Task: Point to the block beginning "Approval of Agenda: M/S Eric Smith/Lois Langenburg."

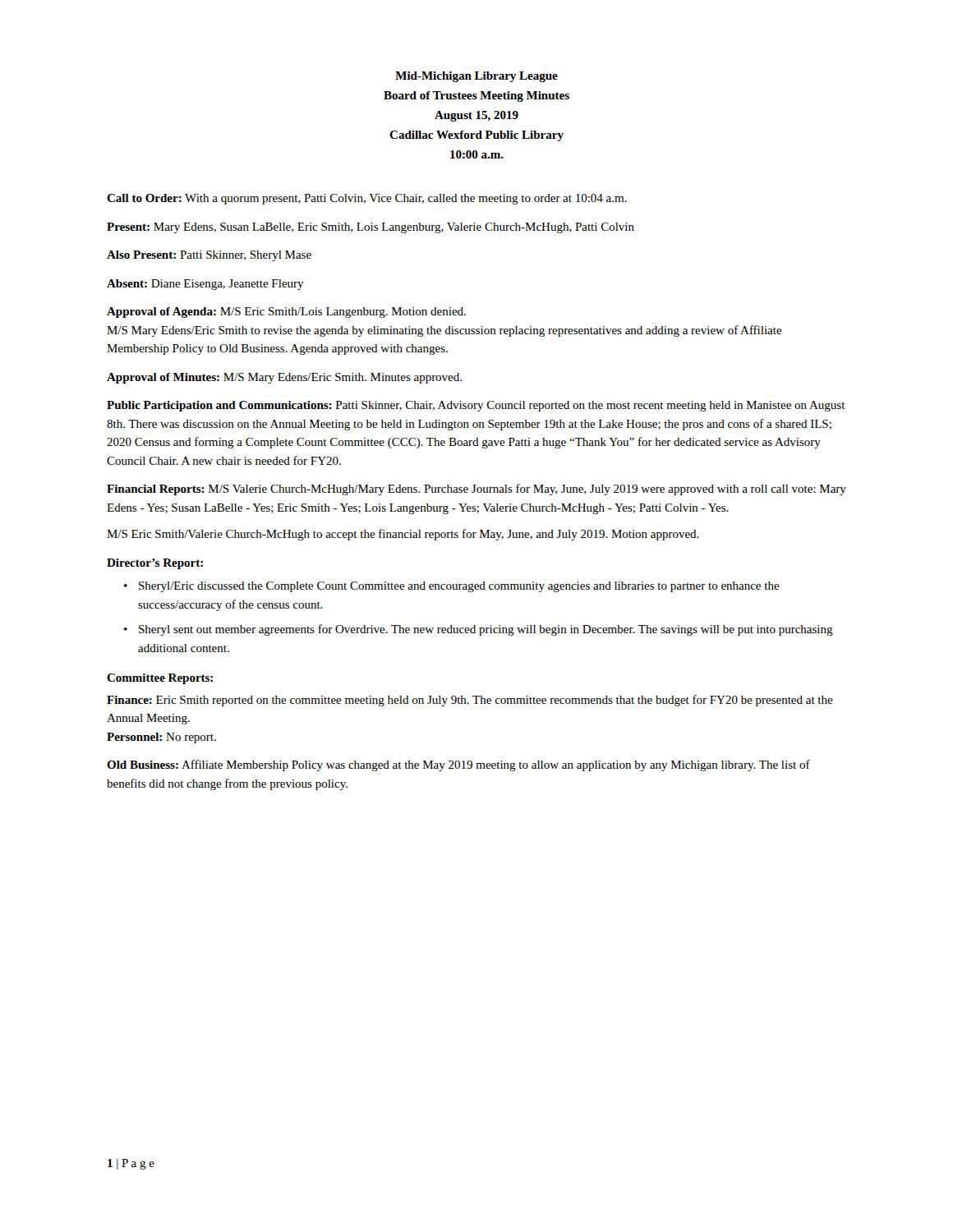Action: tap(476, 330)
